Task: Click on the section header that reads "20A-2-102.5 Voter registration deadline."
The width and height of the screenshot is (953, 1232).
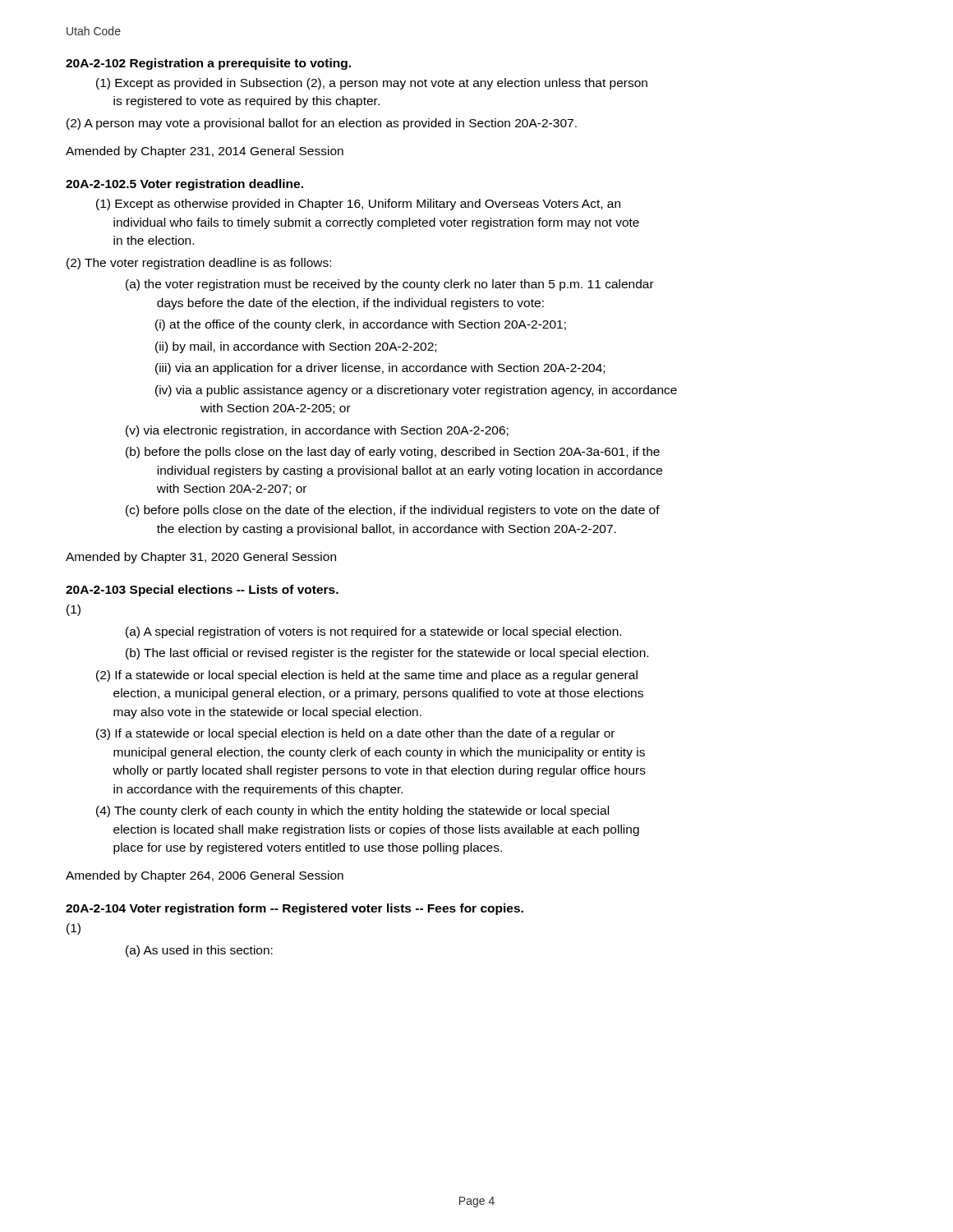Action: 185,184
